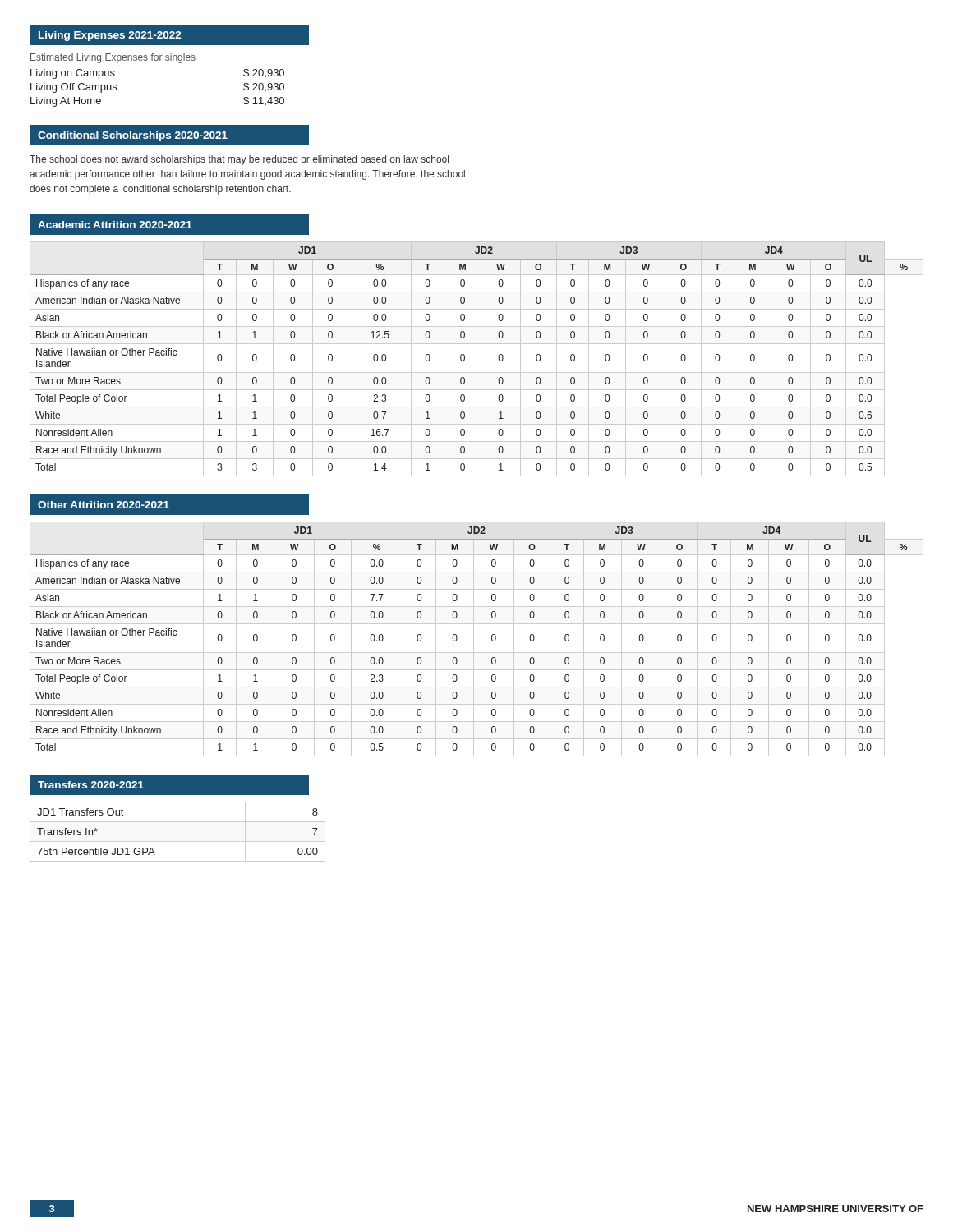Click on the passage starting "Transfers 2020-2021"

pos(91,785)
